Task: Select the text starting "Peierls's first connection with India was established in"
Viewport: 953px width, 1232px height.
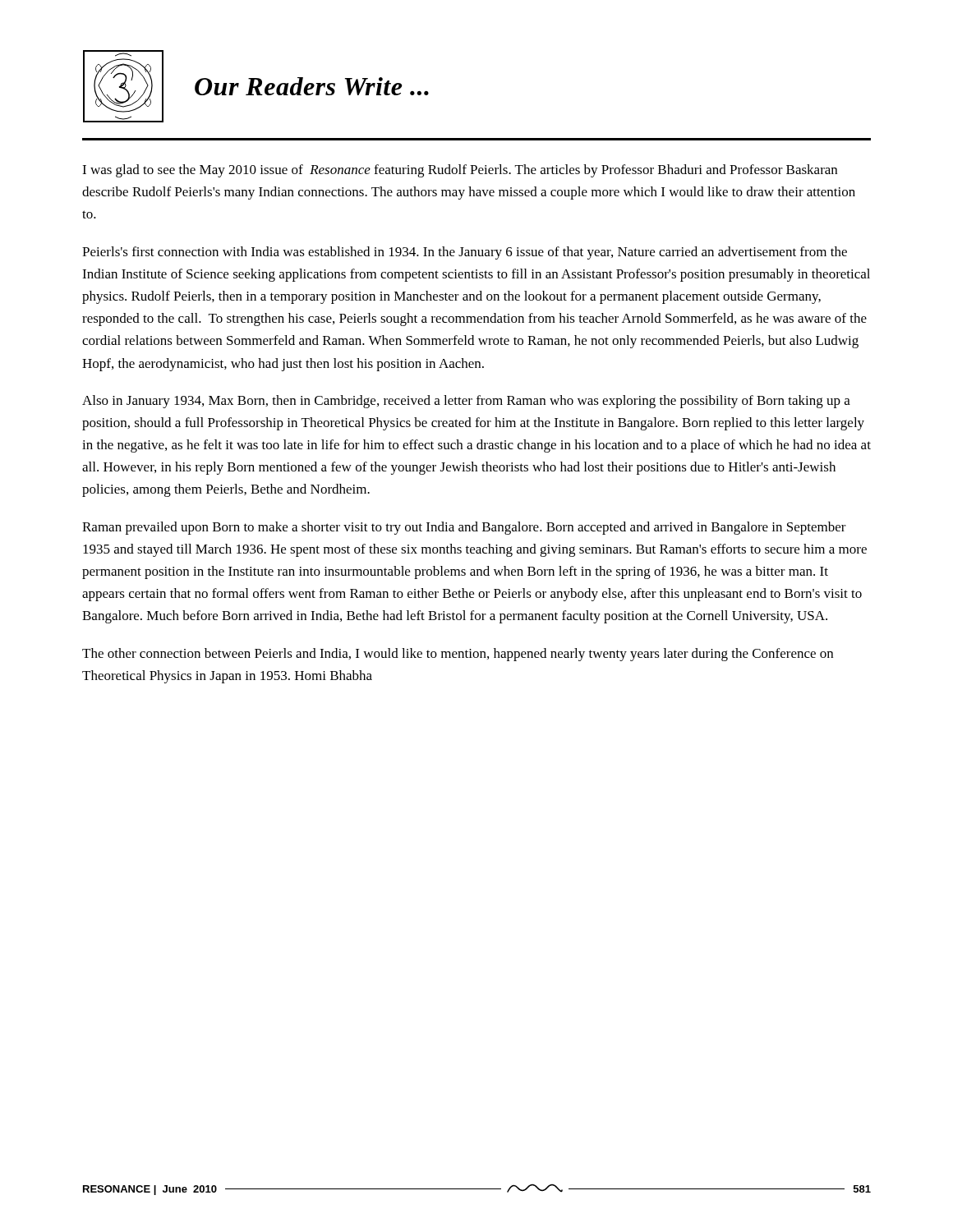Action: [476, 307]
